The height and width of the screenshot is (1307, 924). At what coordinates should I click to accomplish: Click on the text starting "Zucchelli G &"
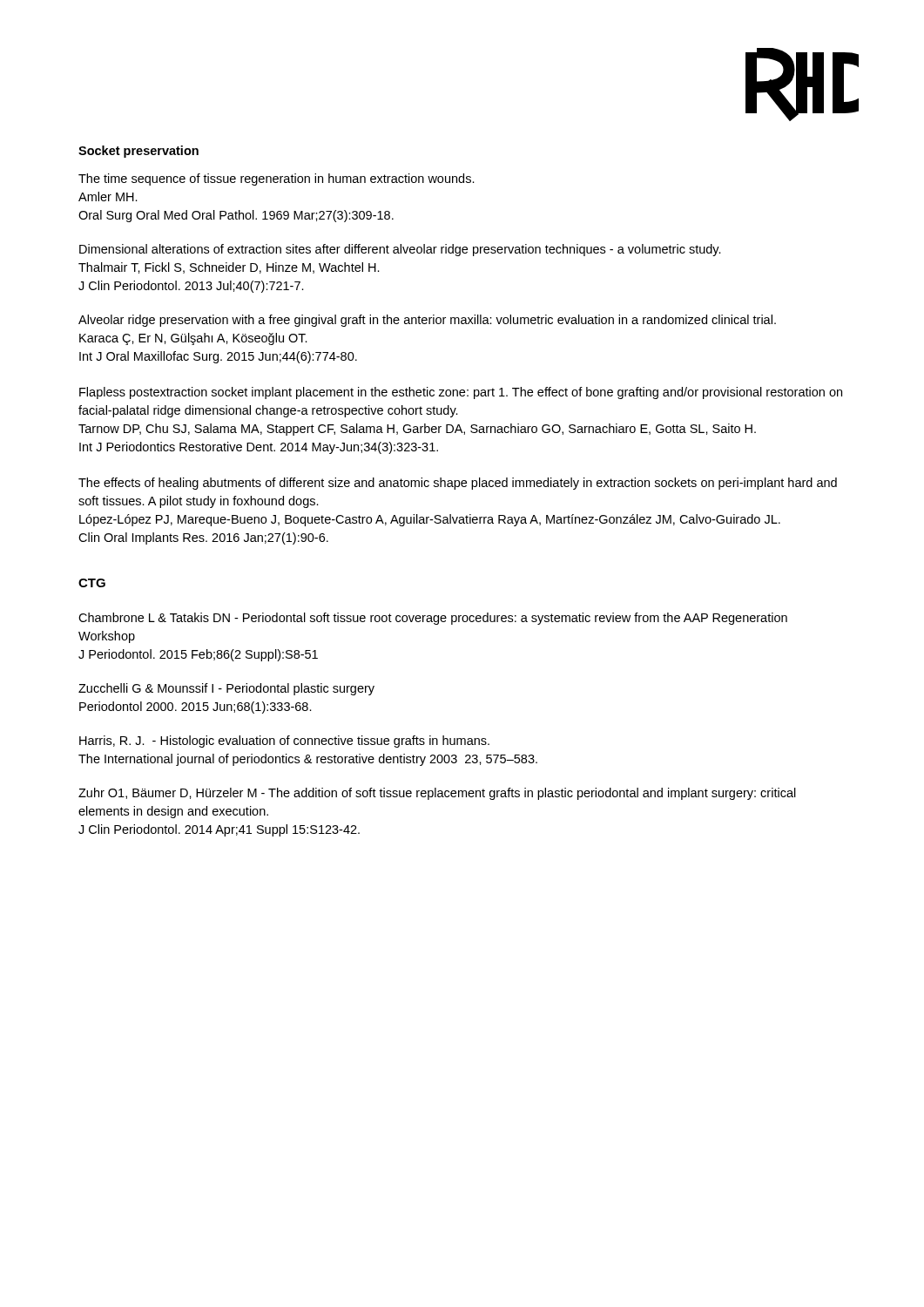(x=226, y=698)
